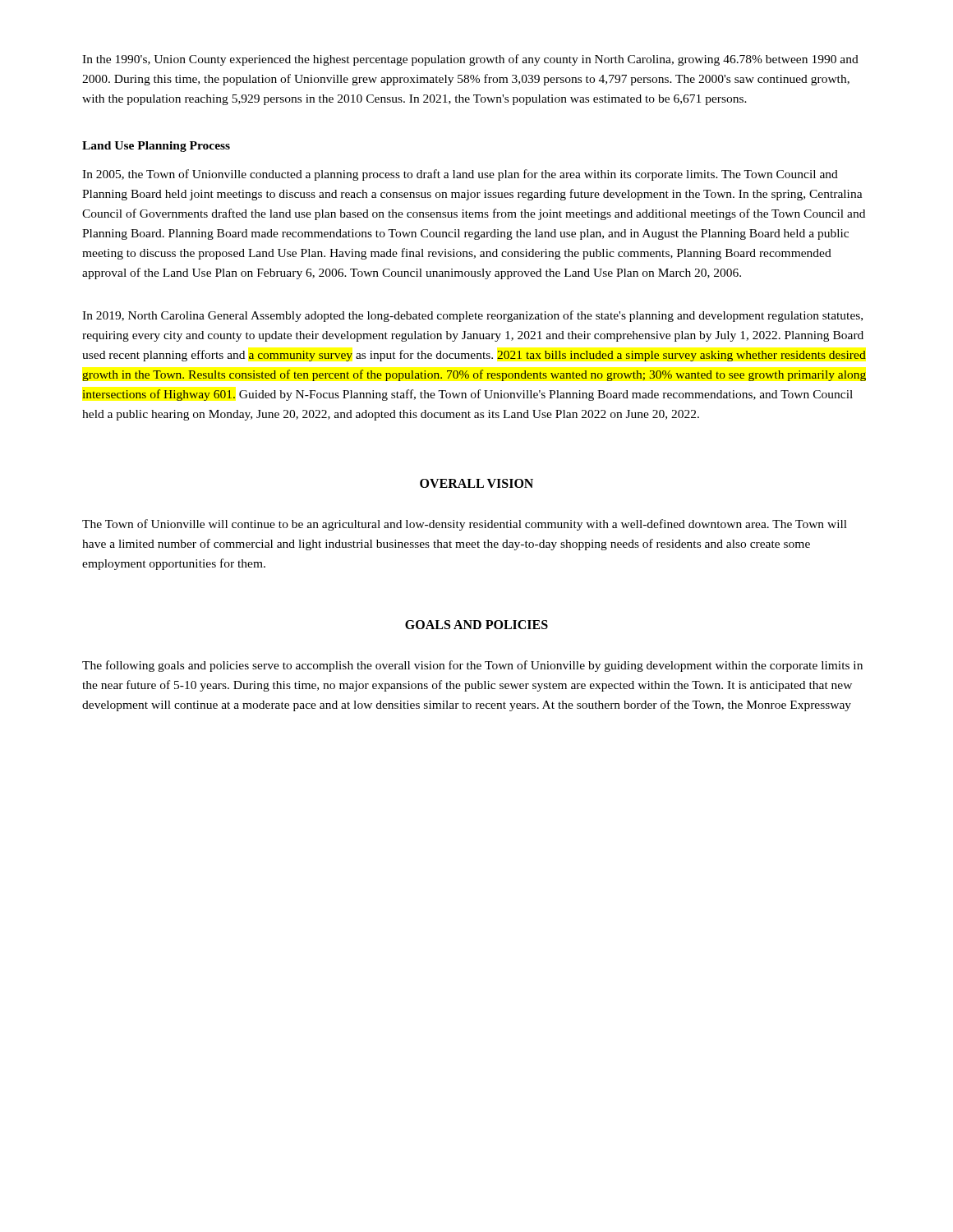This screenshot has width=953, height=1232.
Task: Locate the section header with the text "Land Use Planning Process"
Action: pyautogui.click(x=156, y=145)
